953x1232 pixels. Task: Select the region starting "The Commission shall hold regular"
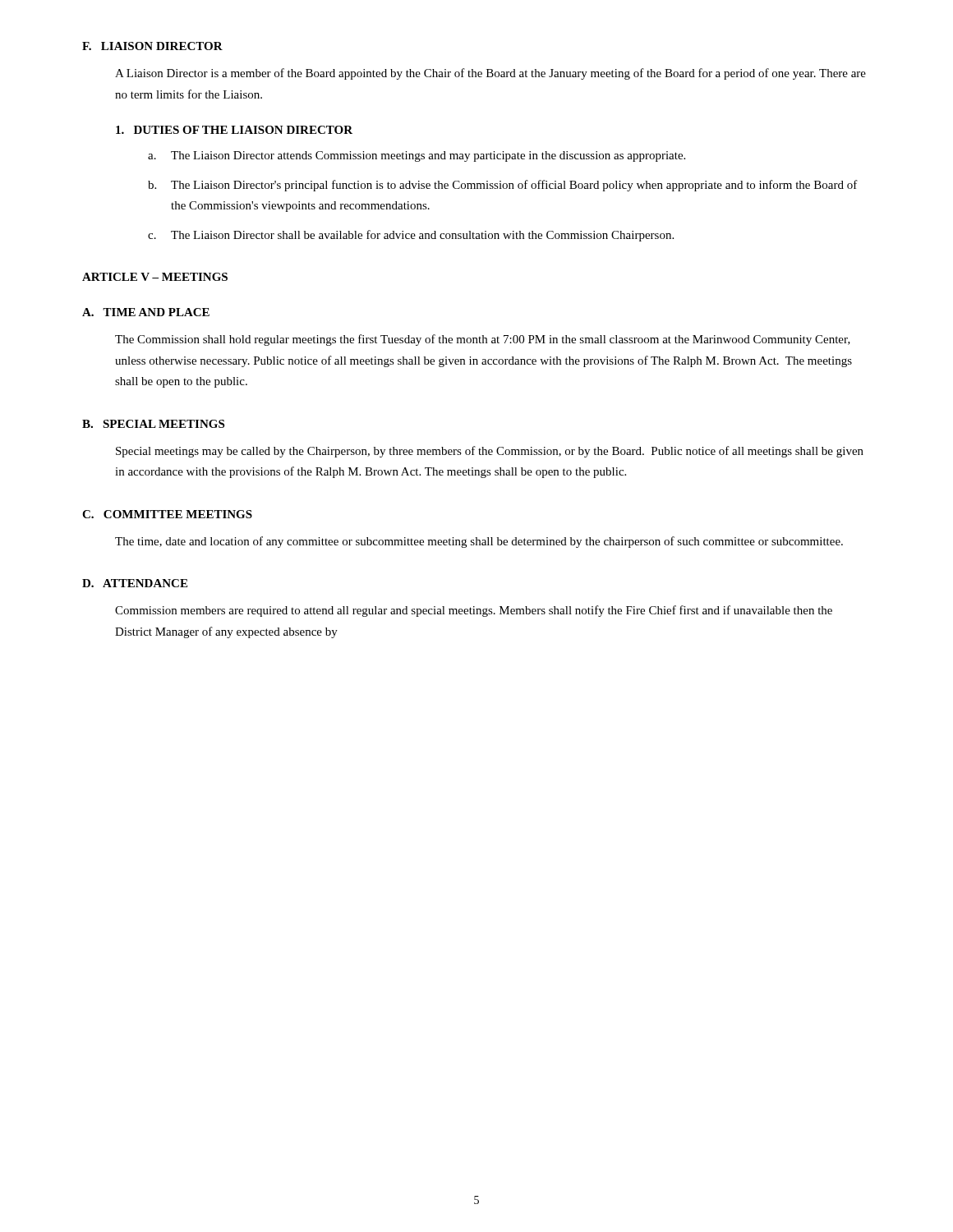pos(484,360)
